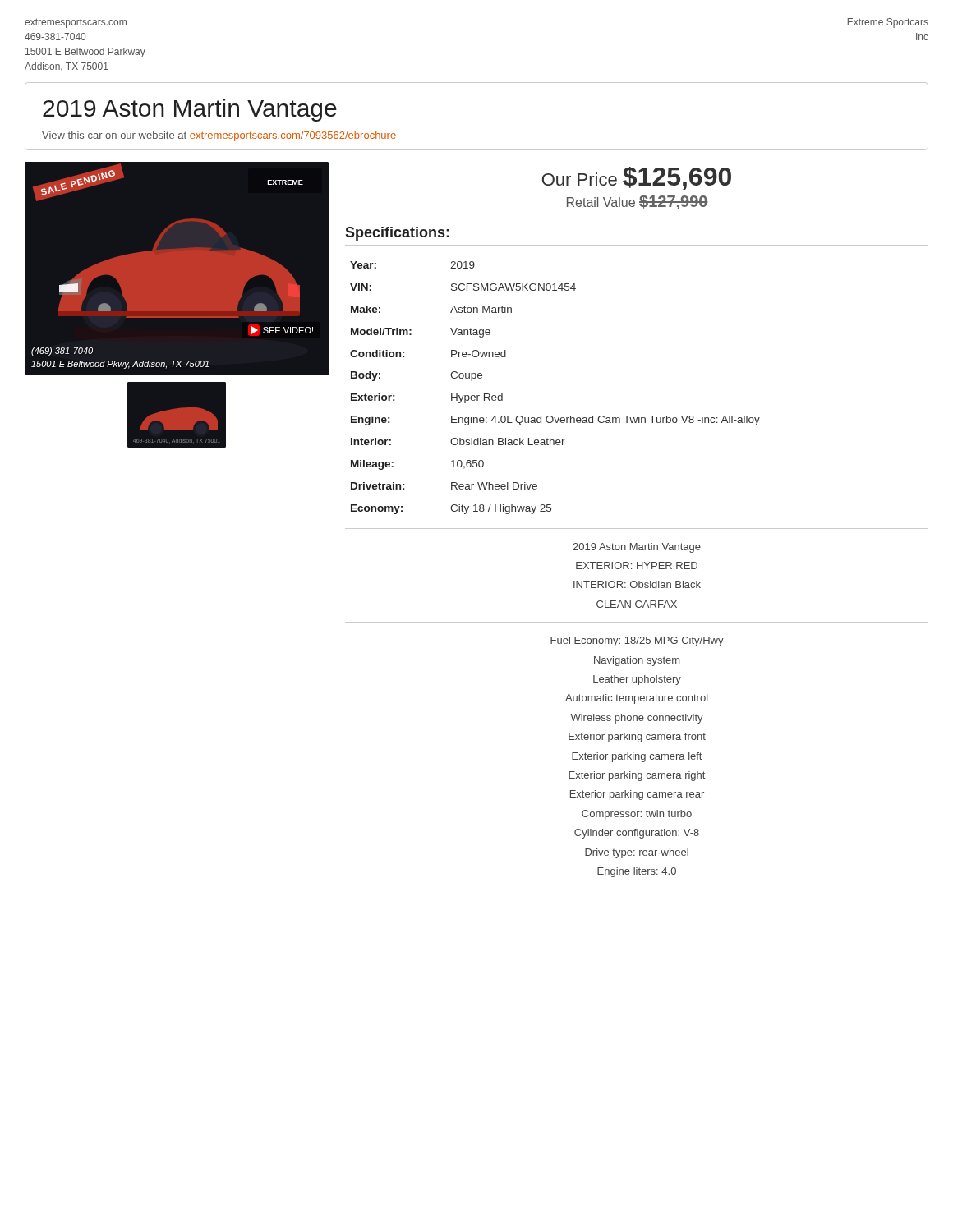Viewport: 953px width, 1232px height.
Task: Find the text block with the text "View this car on"
Action: pyautogui.click(x=219, y=135)
